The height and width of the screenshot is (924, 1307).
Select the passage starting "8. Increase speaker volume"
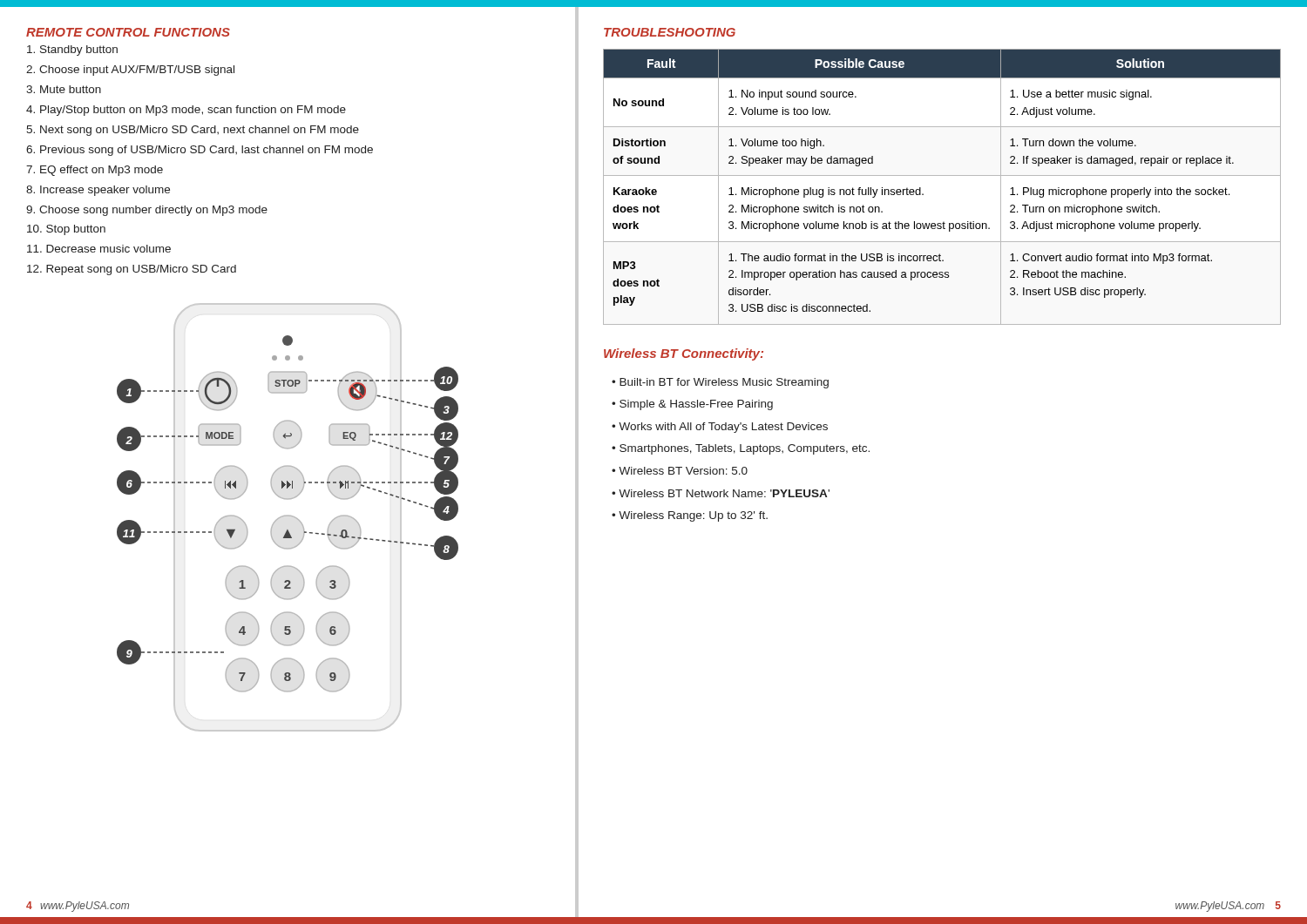click(98, 189)
